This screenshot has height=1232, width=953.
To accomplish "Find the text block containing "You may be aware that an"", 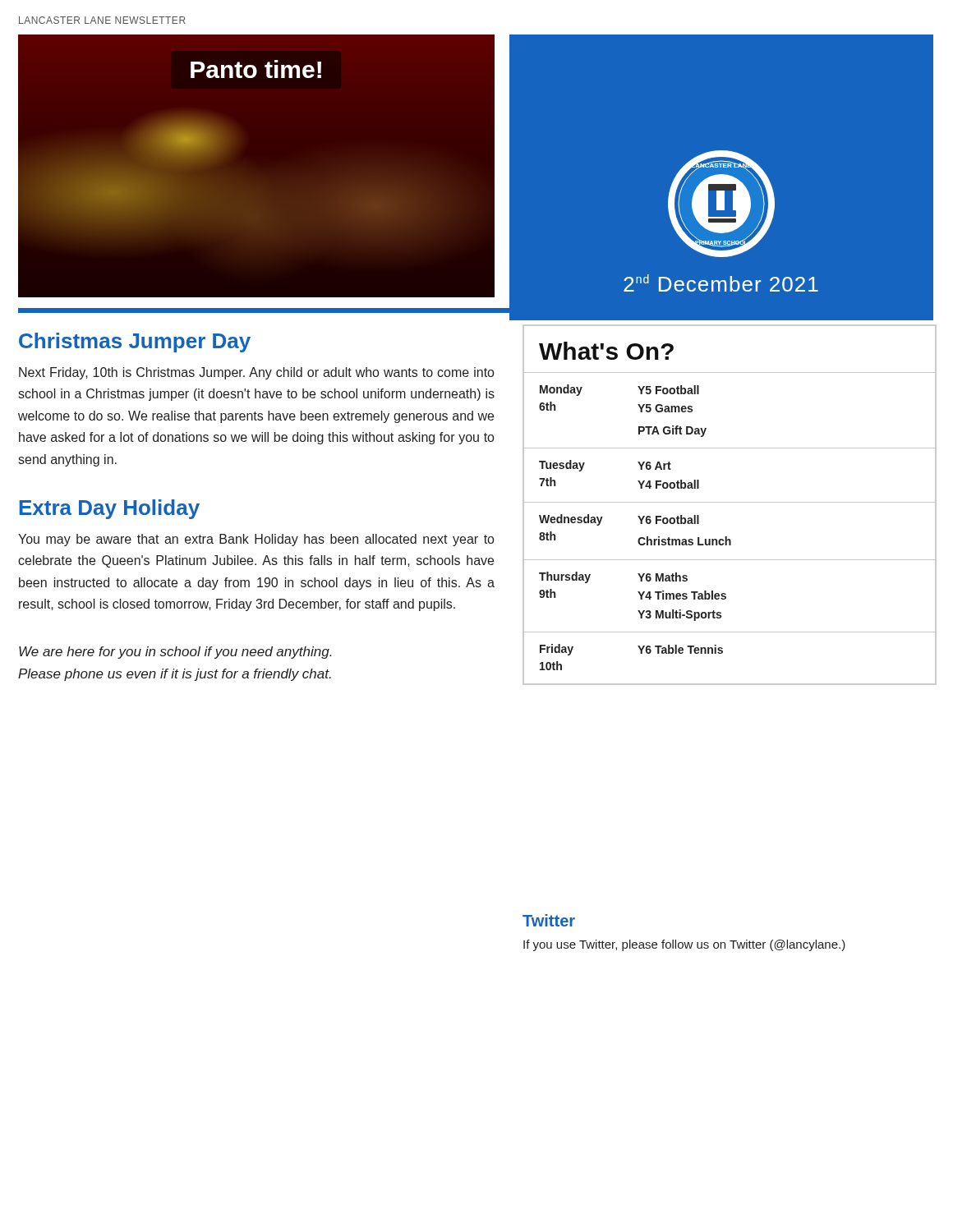I will (256, 572).
